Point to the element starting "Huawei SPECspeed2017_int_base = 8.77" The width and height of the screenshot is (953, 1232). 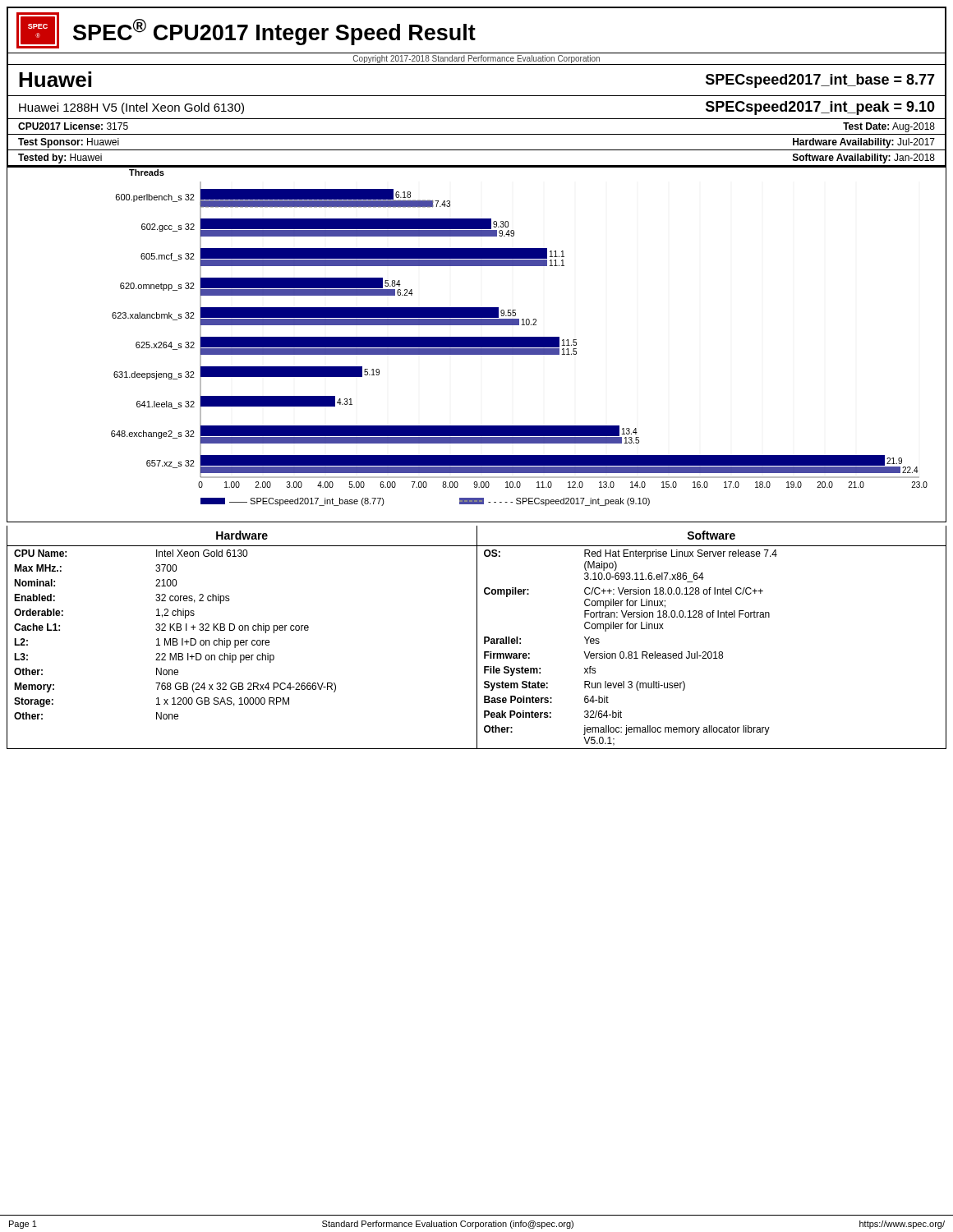point(60,79)
